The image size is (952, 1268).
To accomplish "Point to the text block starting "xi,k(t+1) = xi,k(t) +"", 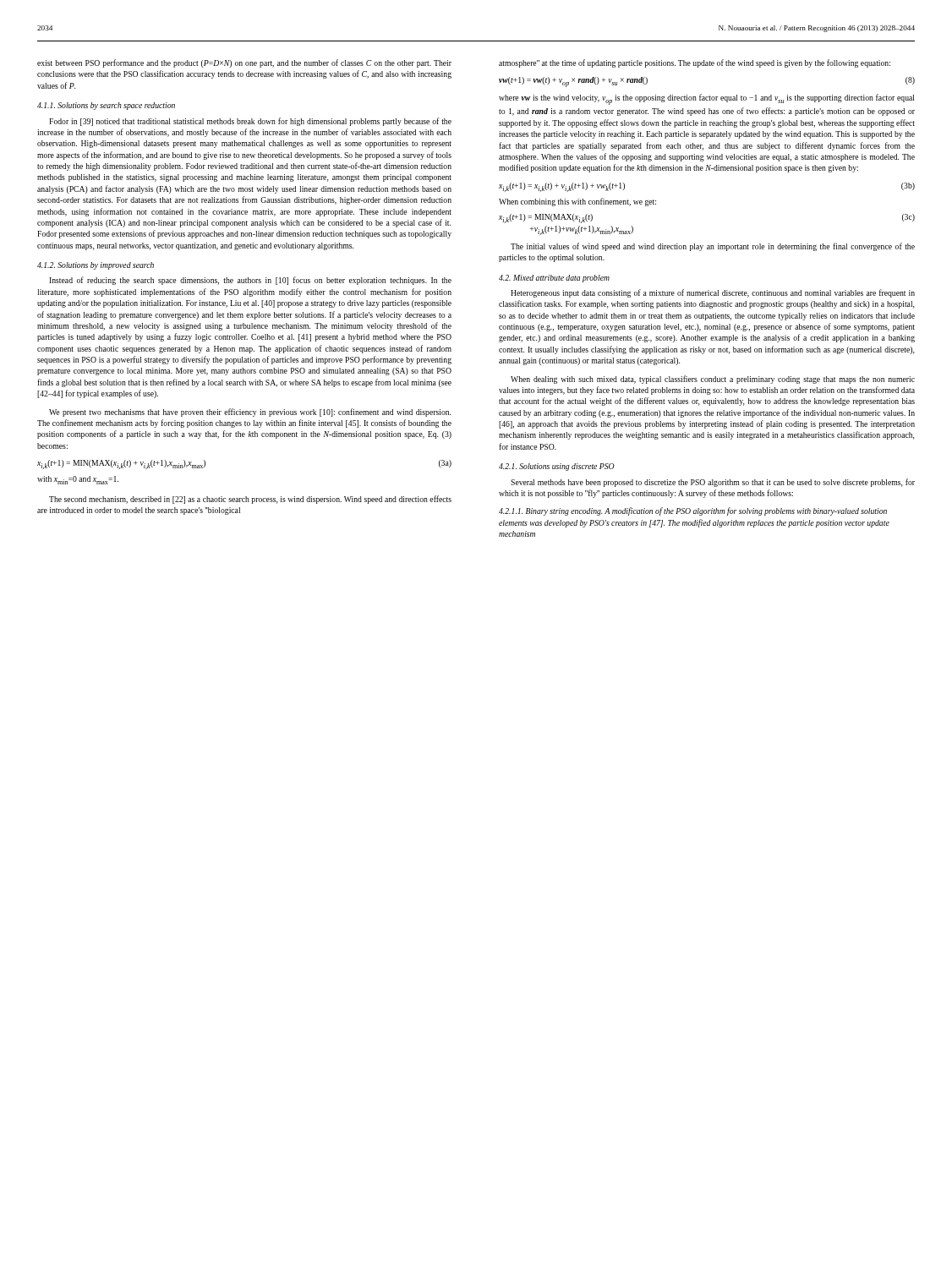I will pyautogui.click(x=564, y=187).
